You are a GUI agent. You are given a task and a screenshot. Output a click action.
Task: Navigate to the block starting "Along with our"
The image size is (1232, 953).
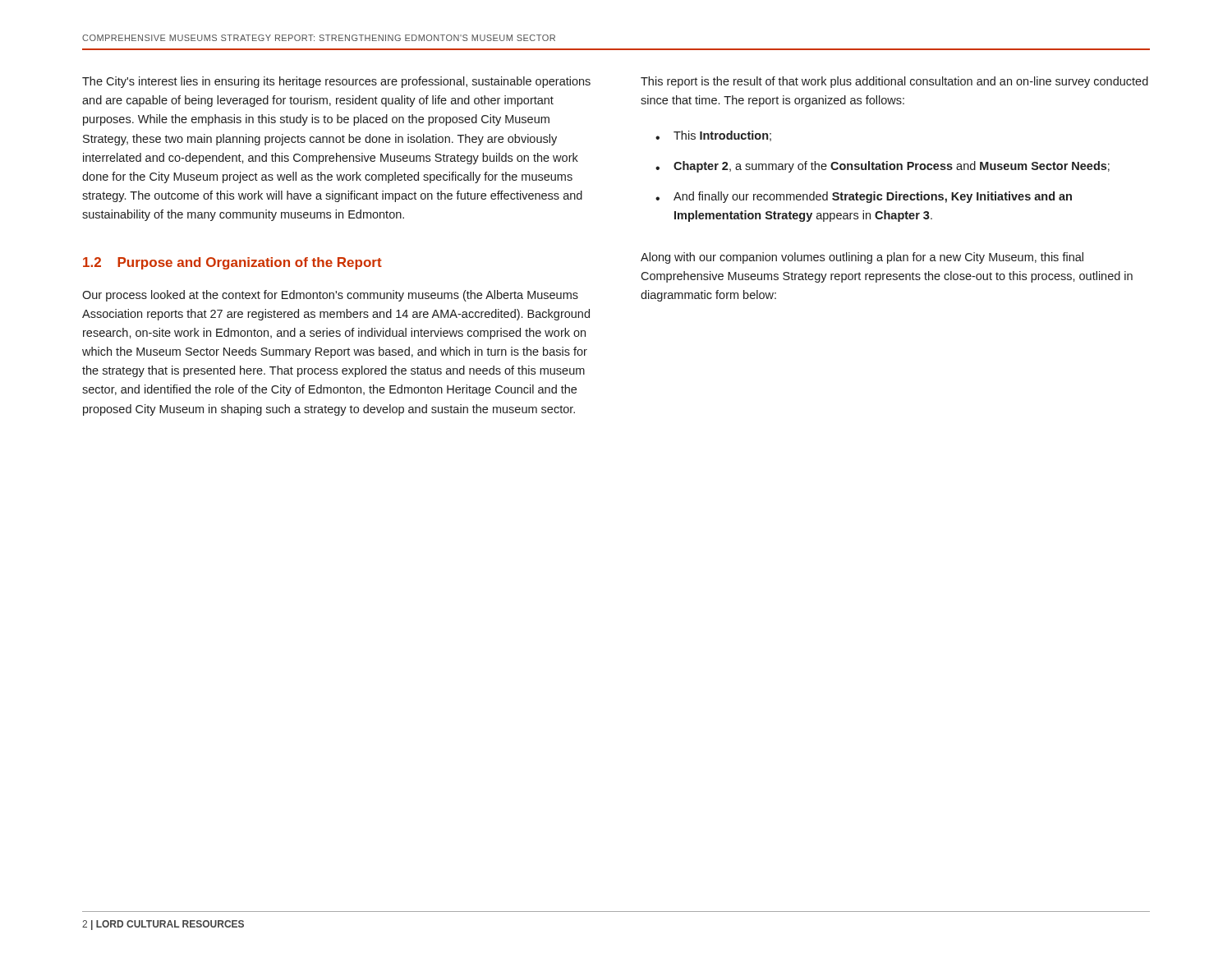pos(887,276)
